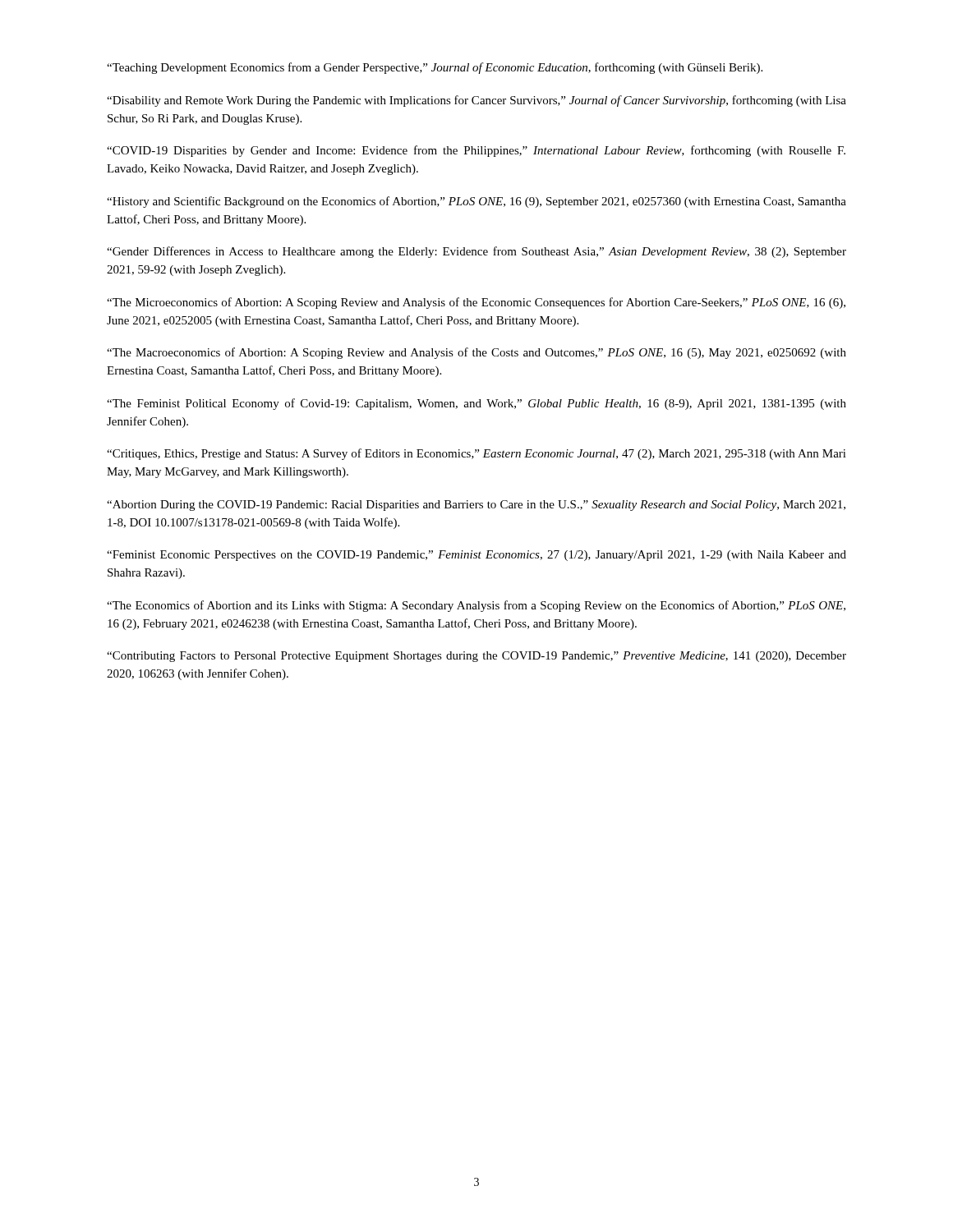The width and height of the screenshot is (953, 1232).
Task: Select the text starting "“Teaching Development Economics from a Gender"
Action: point(435,67)
